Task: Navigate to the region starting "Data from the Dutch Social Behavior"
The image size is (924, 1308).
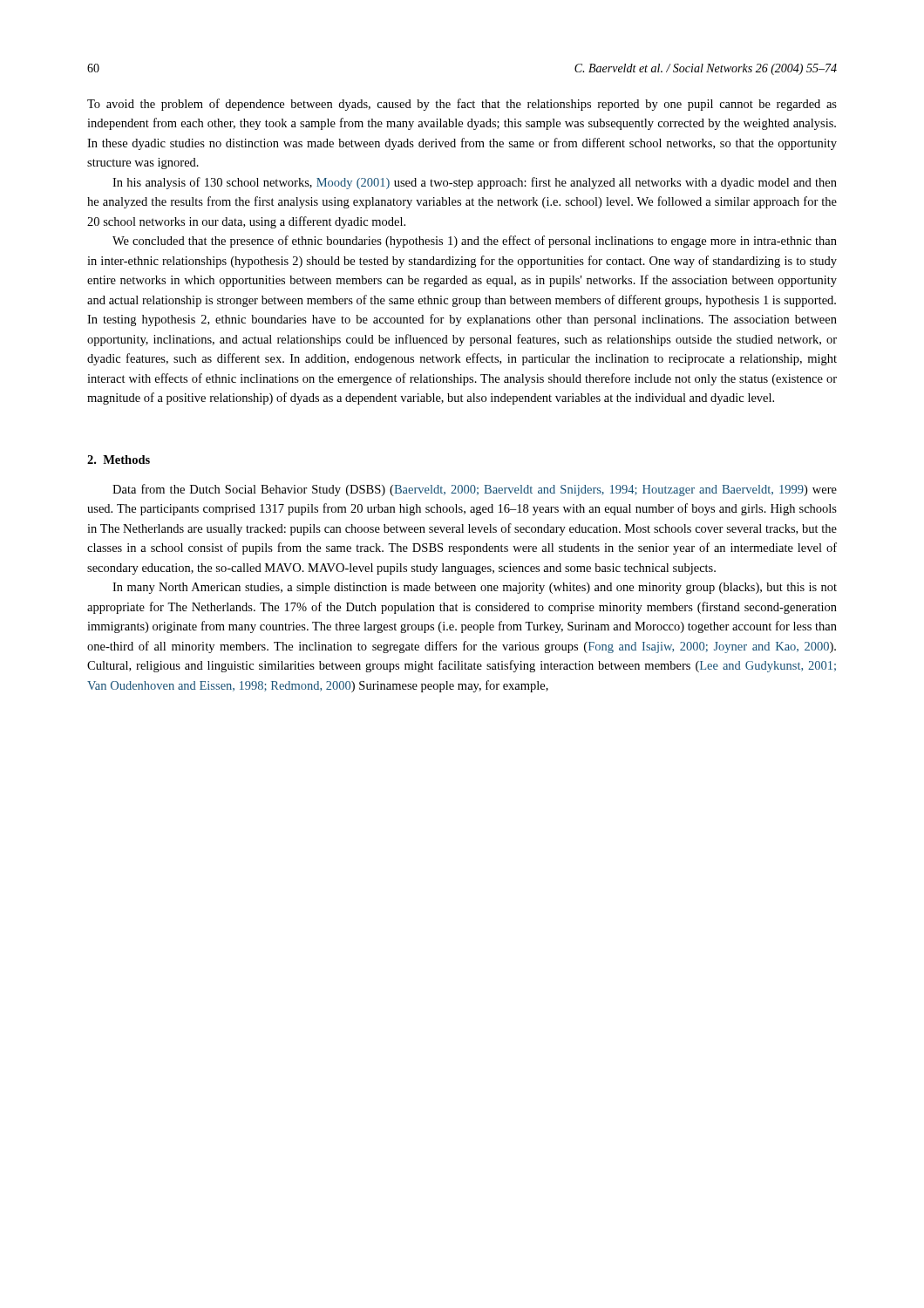Action: point(462,528)
